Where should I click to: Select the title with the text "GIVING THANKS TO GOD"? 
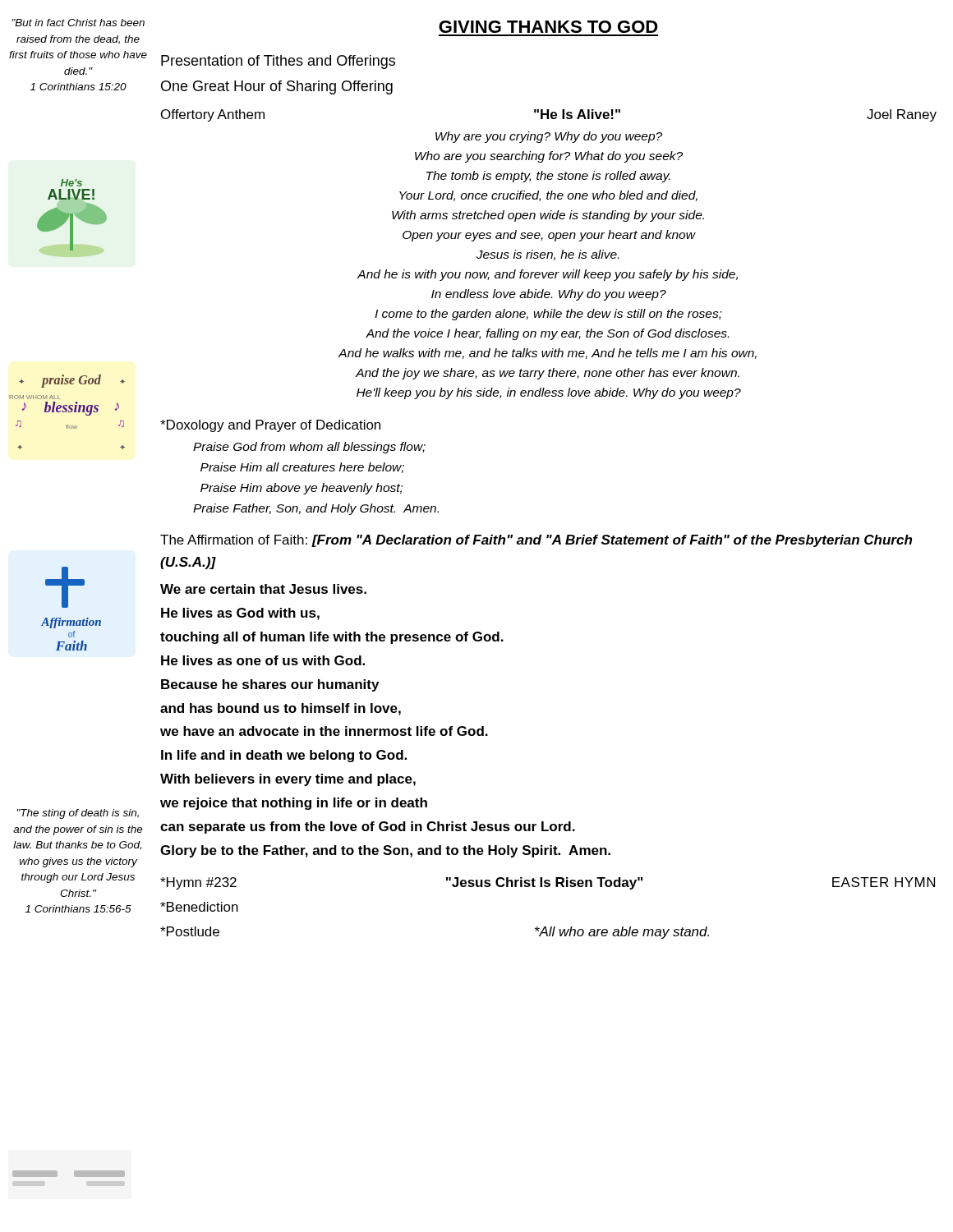coord(548,27)
